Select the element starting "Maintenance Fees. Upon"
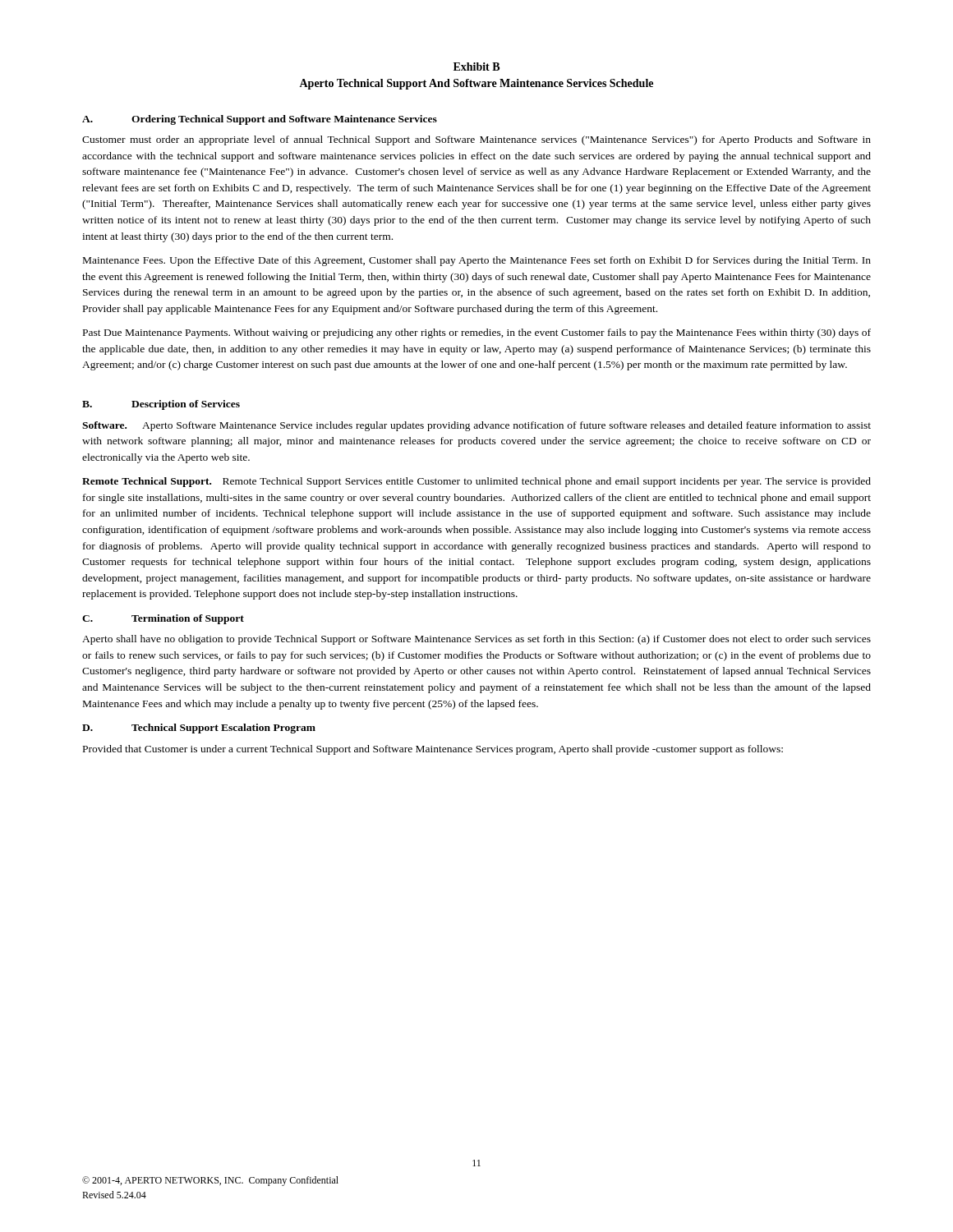Viewport: 953px width, 1232px height. click(x=476, y=284)
